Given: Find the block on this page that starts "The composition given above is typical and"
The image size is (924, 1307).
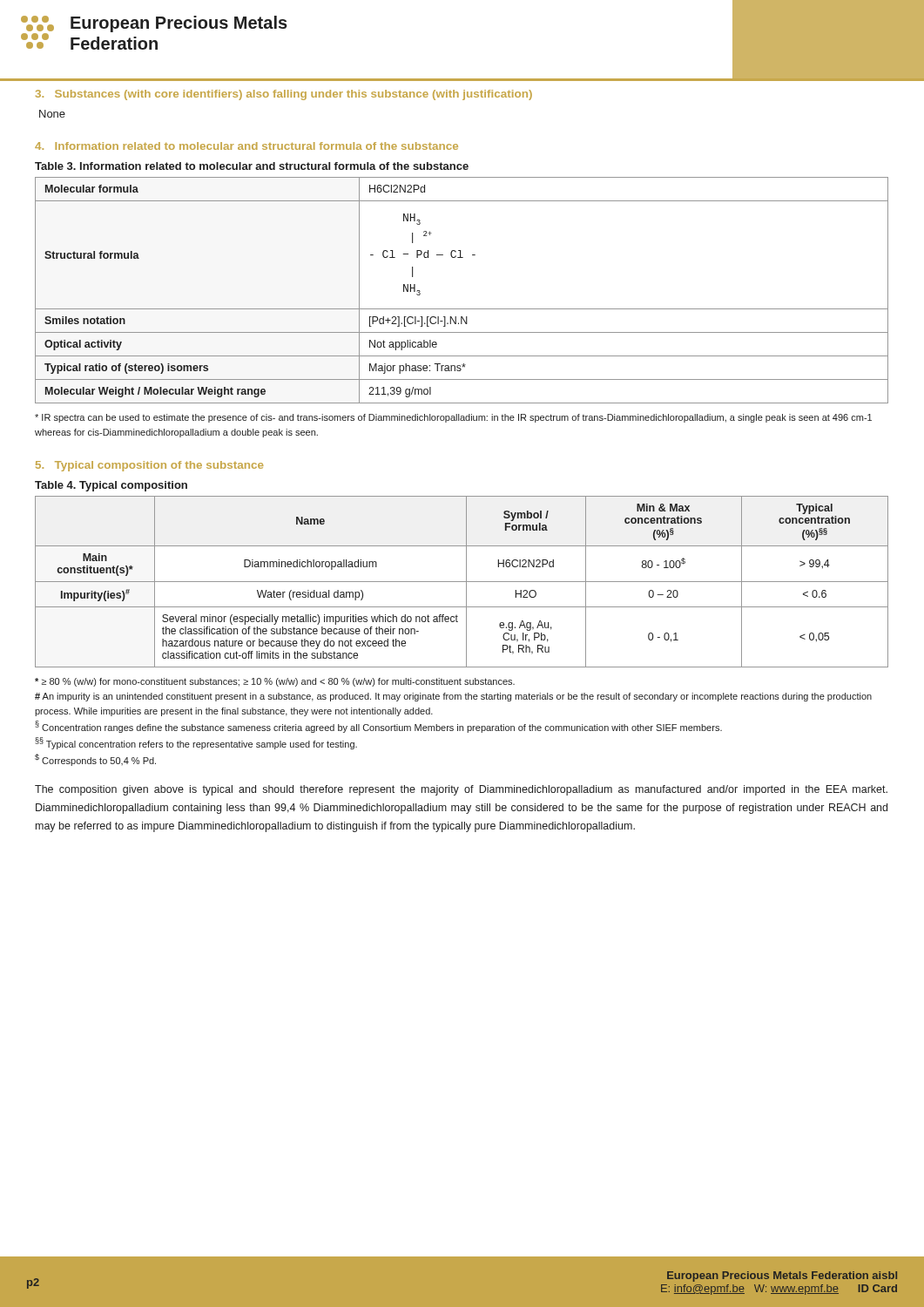Looking at the screenshot, I should pos(462,808).
